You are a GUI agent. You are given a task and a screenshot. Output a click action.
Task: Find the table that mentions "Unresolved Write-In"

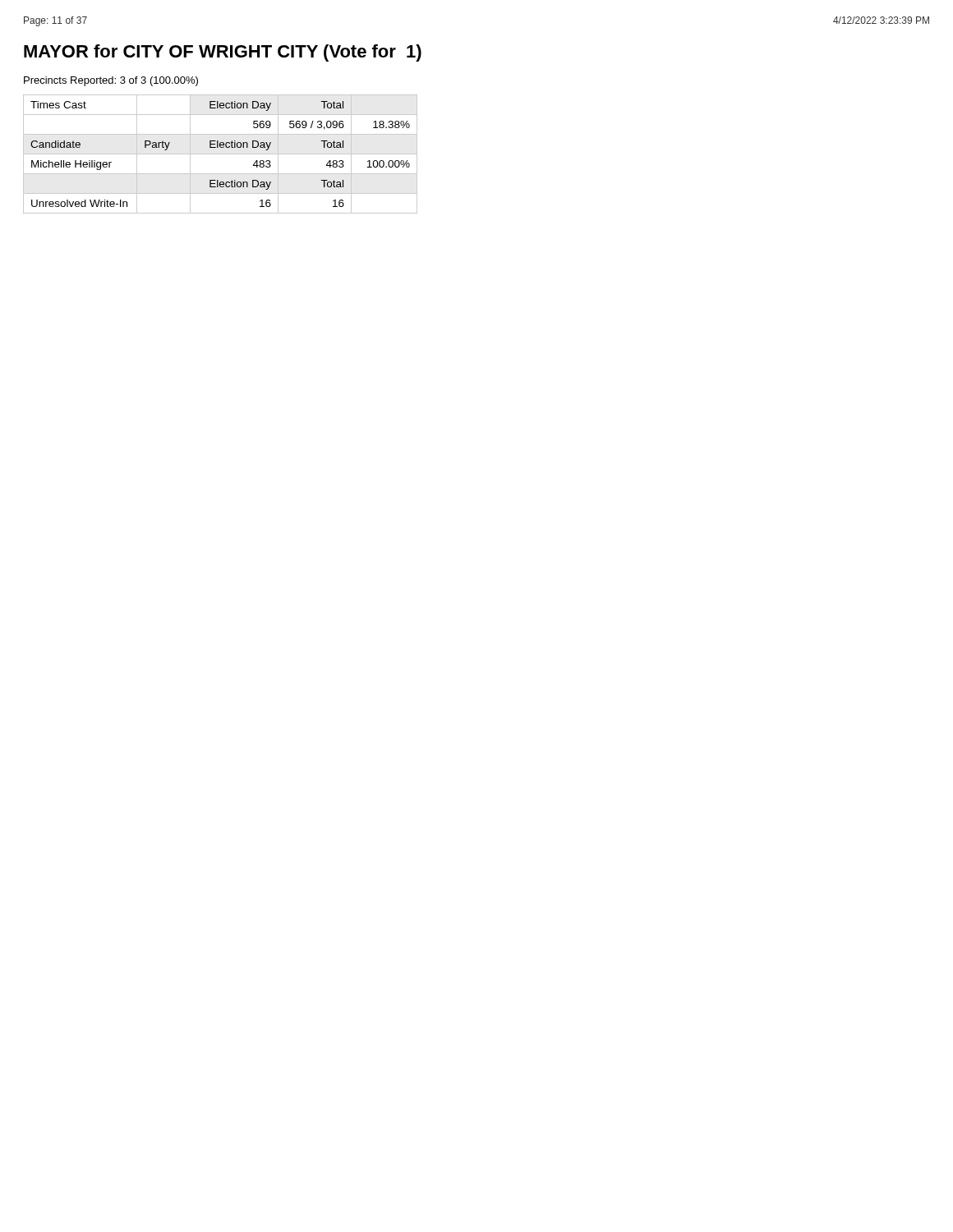(x=220, y=154)
